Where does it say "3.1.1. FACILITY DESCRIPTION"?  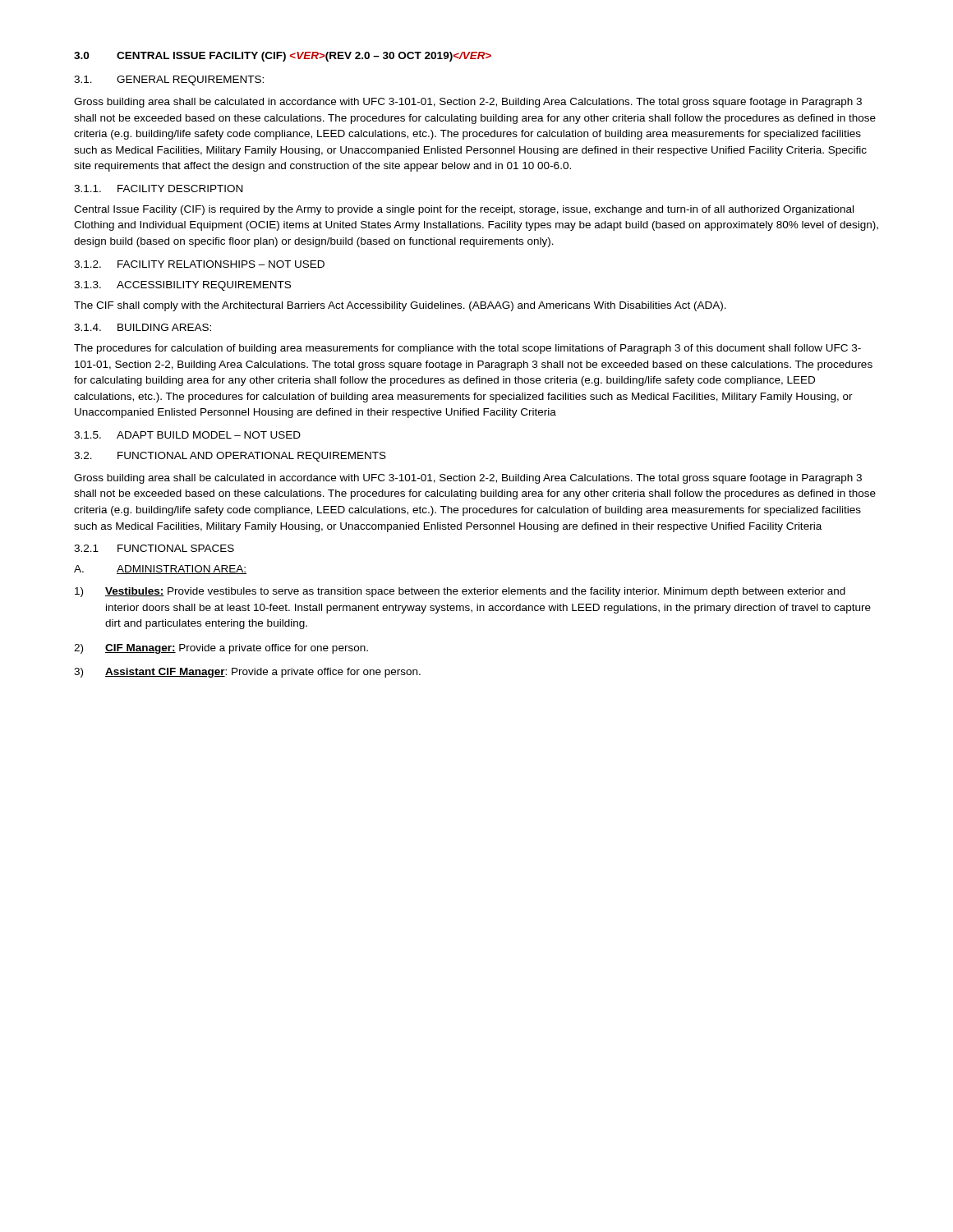[x=159, y=188]
